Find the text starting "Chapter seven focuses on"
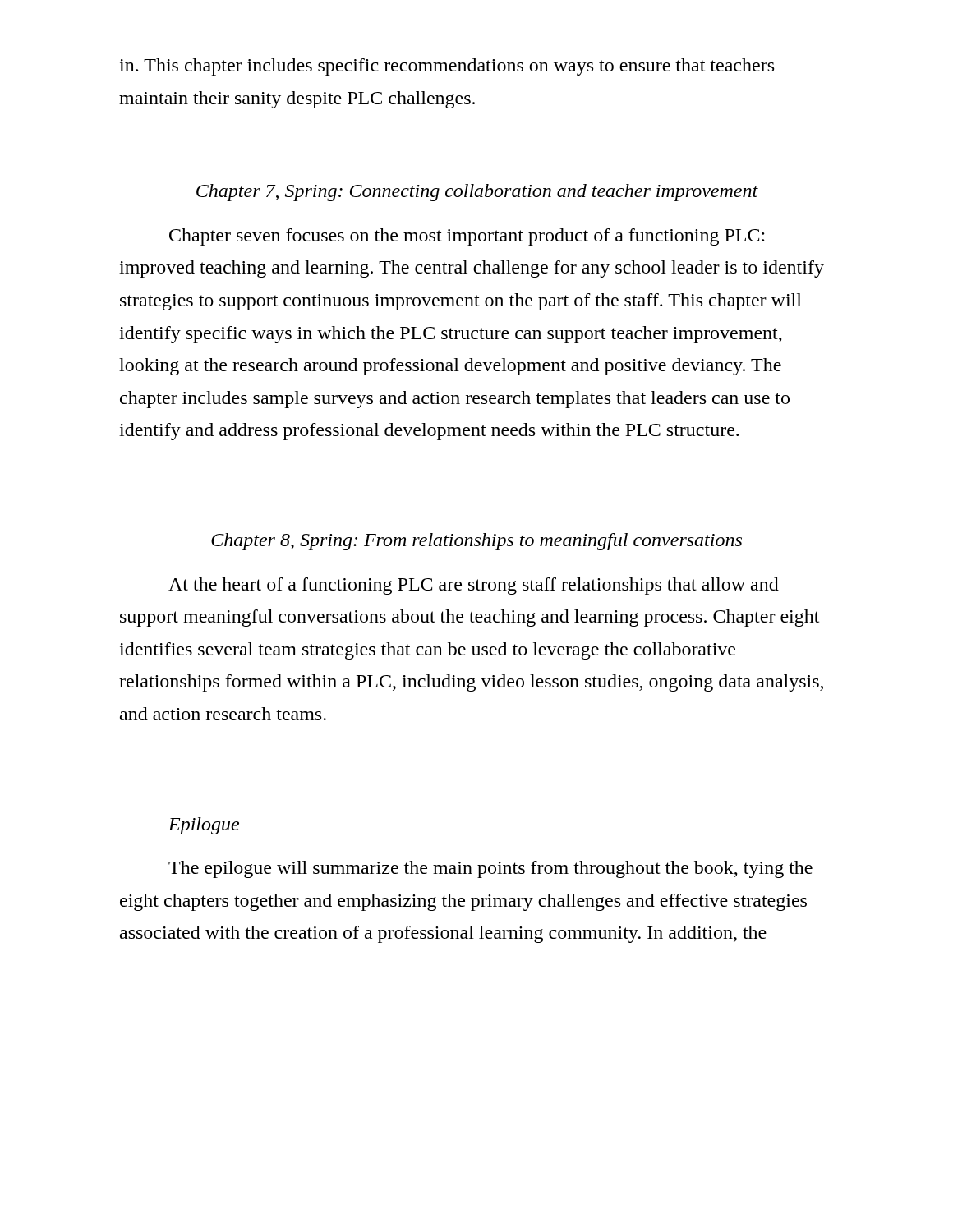The width and height of the screenshot is (953, 1232). coord(472,332)
